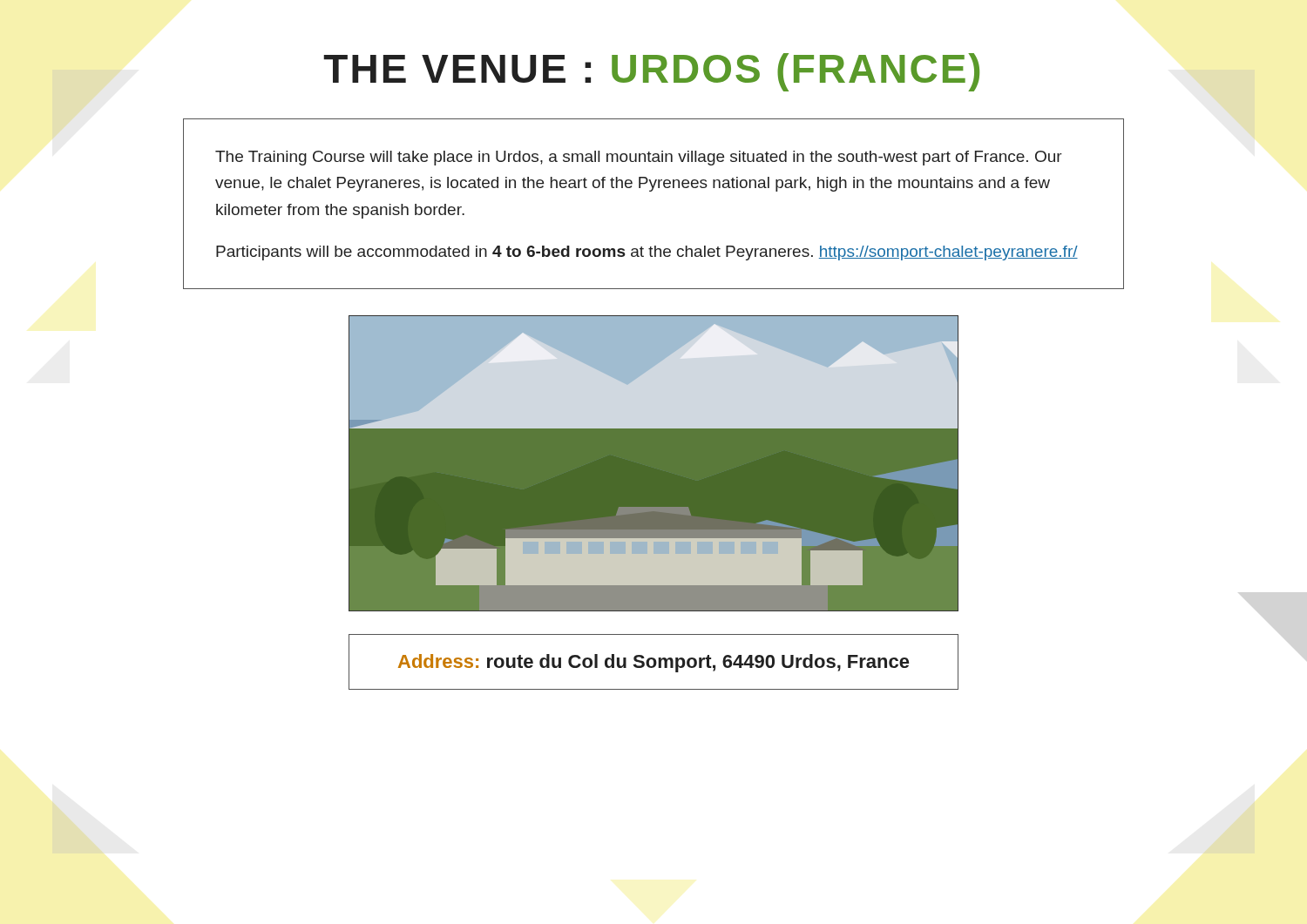The image size is (1307, 924).
Task: Point to the block starting "THE VENUE :"
Action: click(x=653, y=69)
